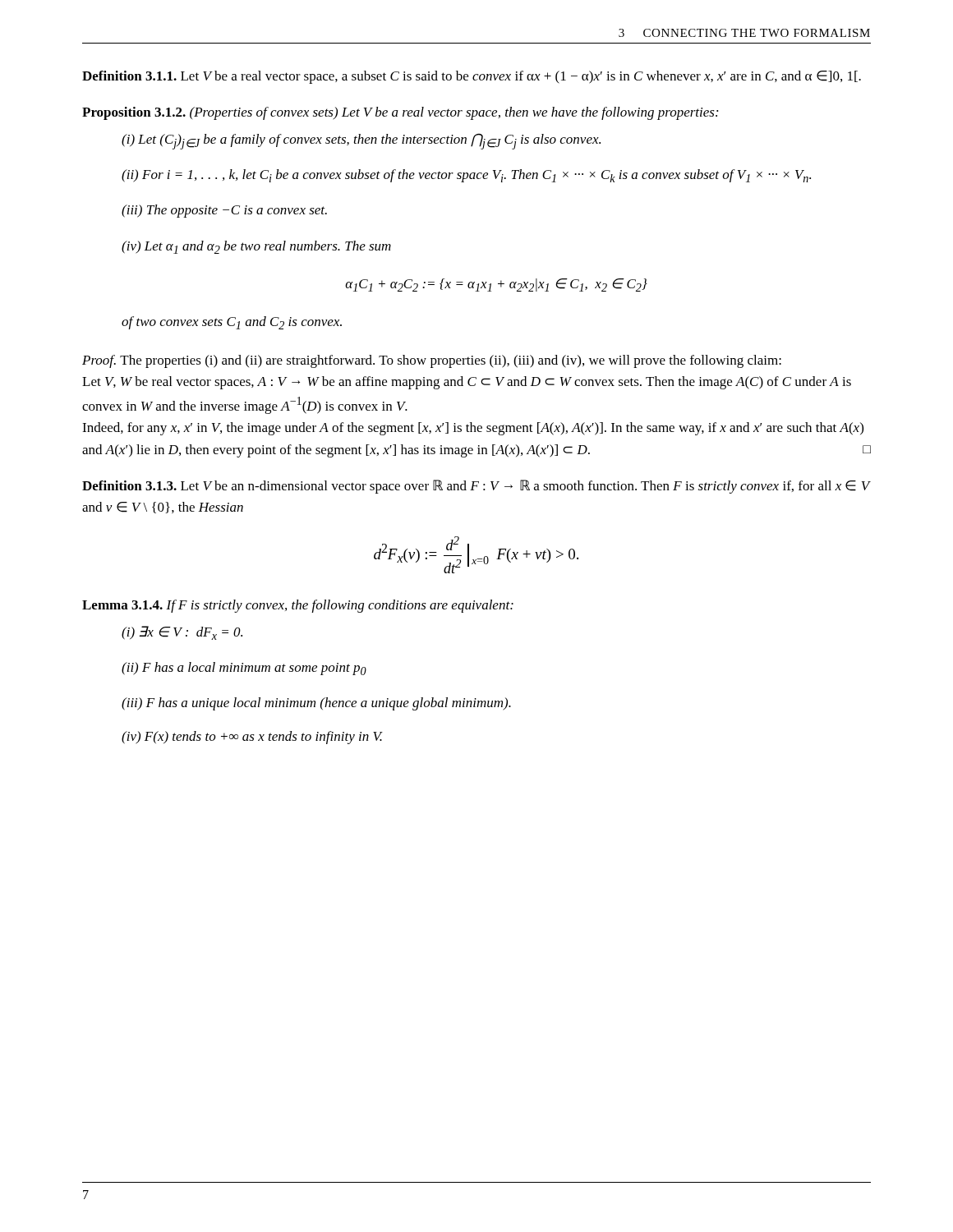Find the formula on this page that starts "d2Fx(v) := d2"
The image size is (953, 1232).
(476, 555)
